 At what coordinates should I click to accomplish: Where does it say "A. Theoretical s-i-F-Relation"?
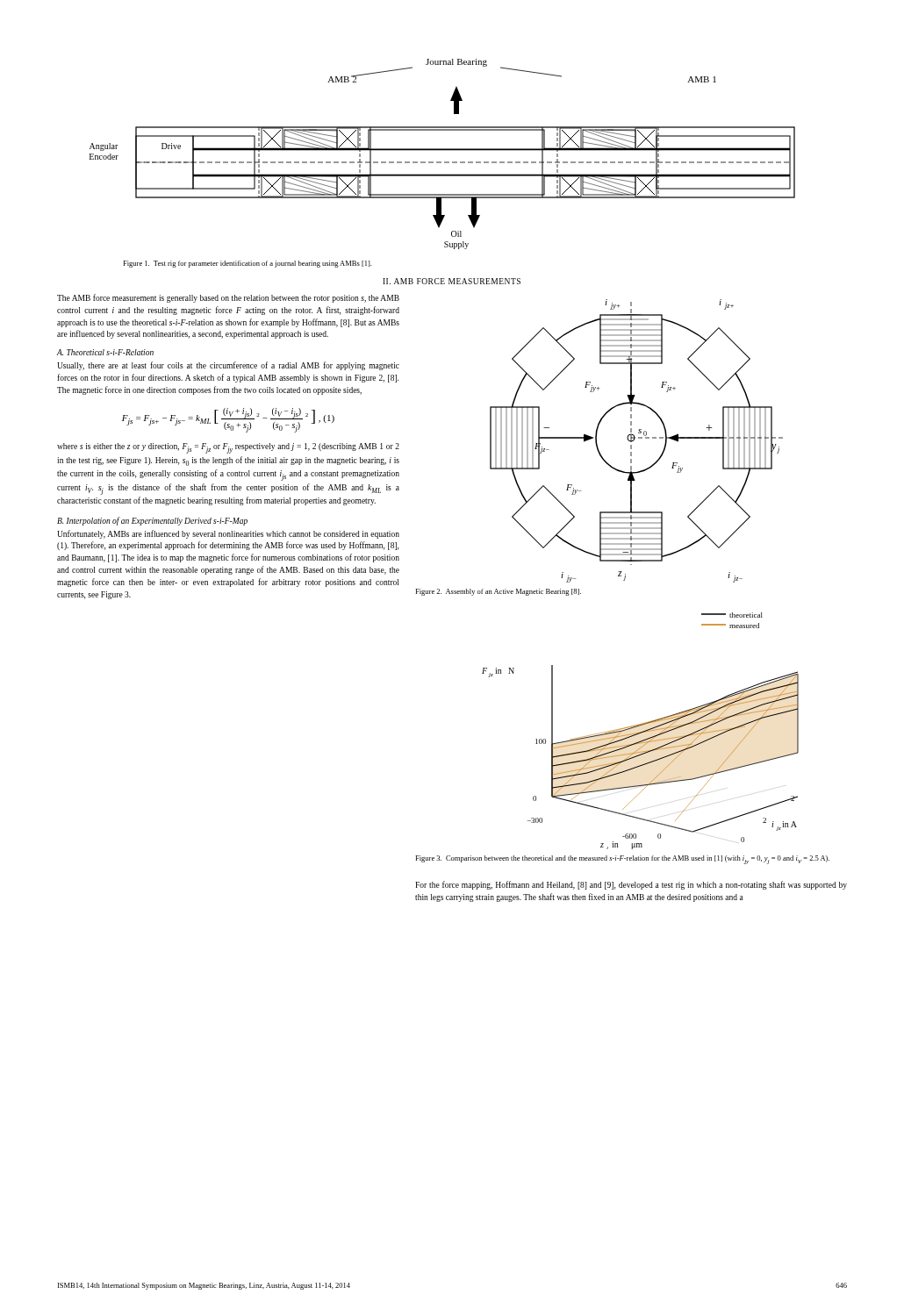(x=105, y=353)
